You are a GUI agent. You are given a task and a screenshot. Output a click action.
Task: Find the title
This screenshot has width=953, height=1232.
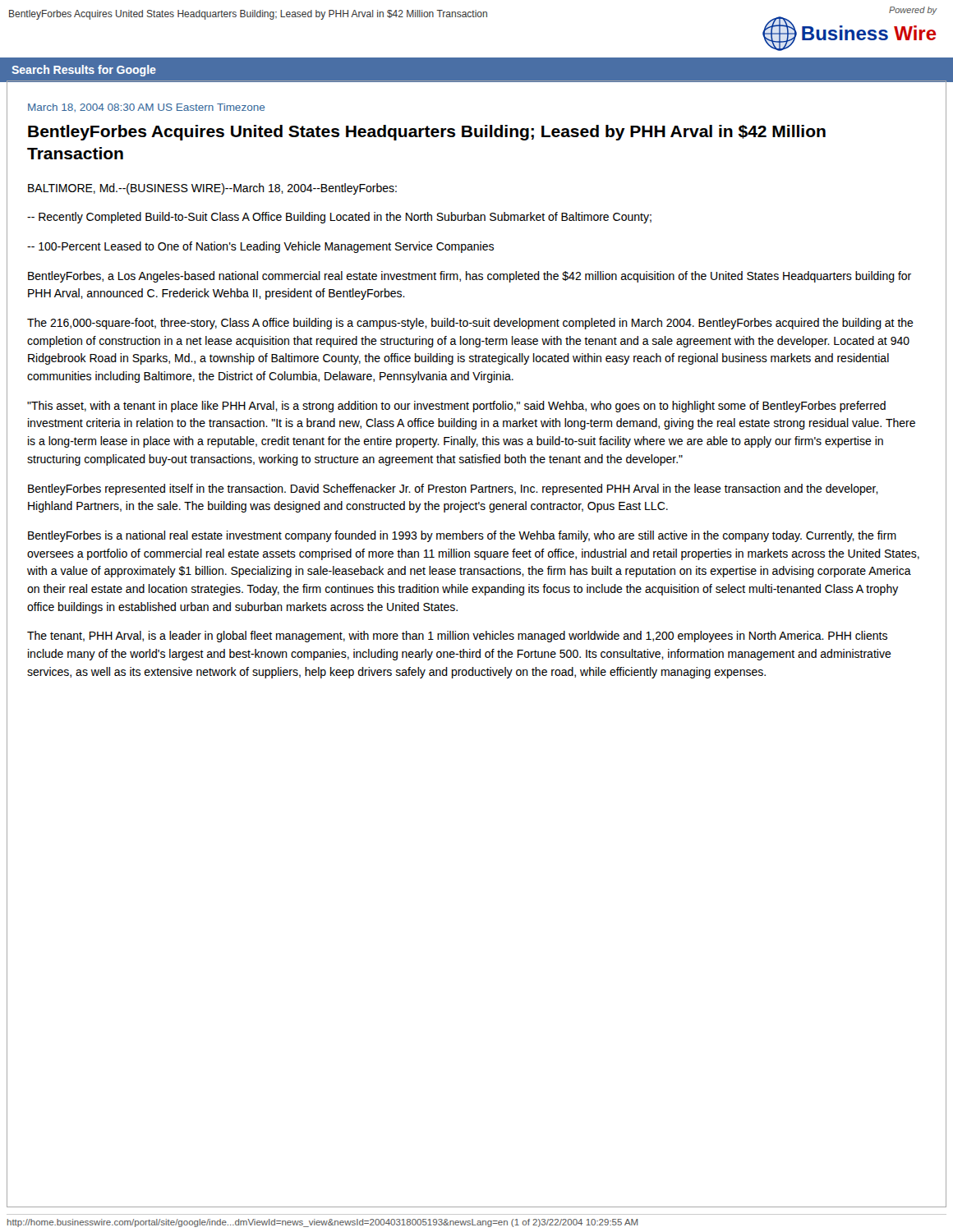point(427,142)
